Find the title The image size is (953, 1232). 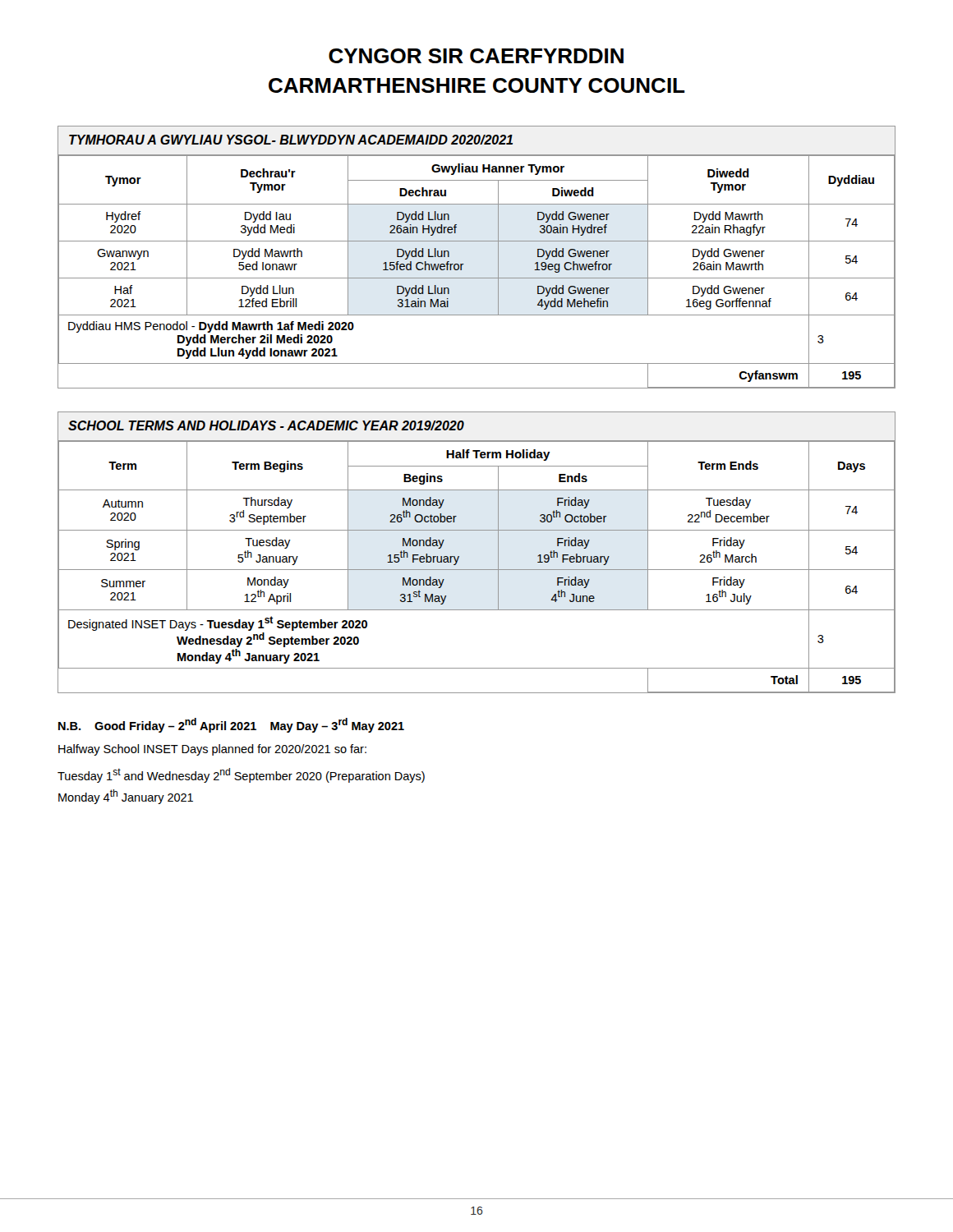[476, 71]
